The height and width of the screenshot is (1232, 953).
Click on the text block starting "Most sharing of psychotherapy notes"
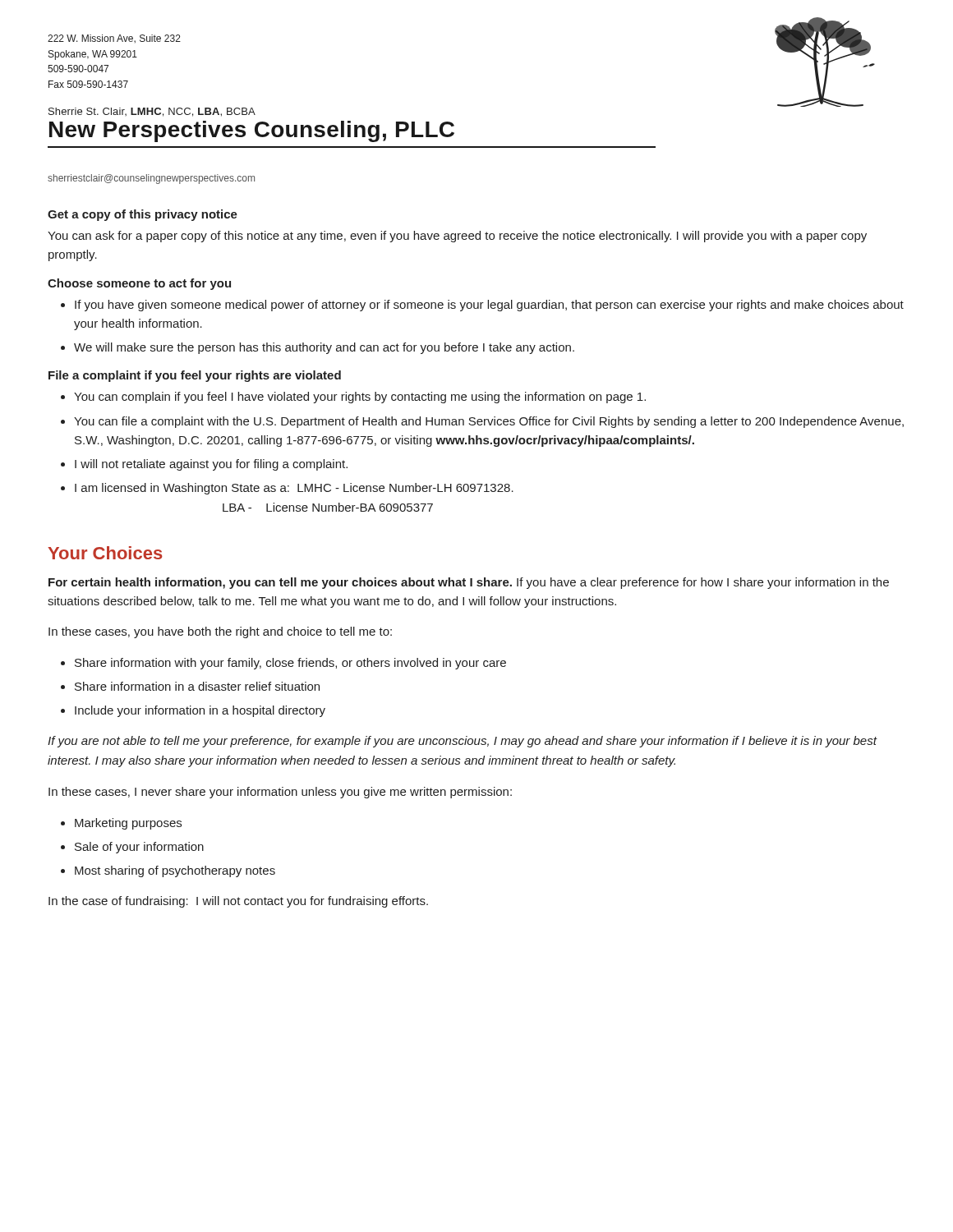coord(175,870)
